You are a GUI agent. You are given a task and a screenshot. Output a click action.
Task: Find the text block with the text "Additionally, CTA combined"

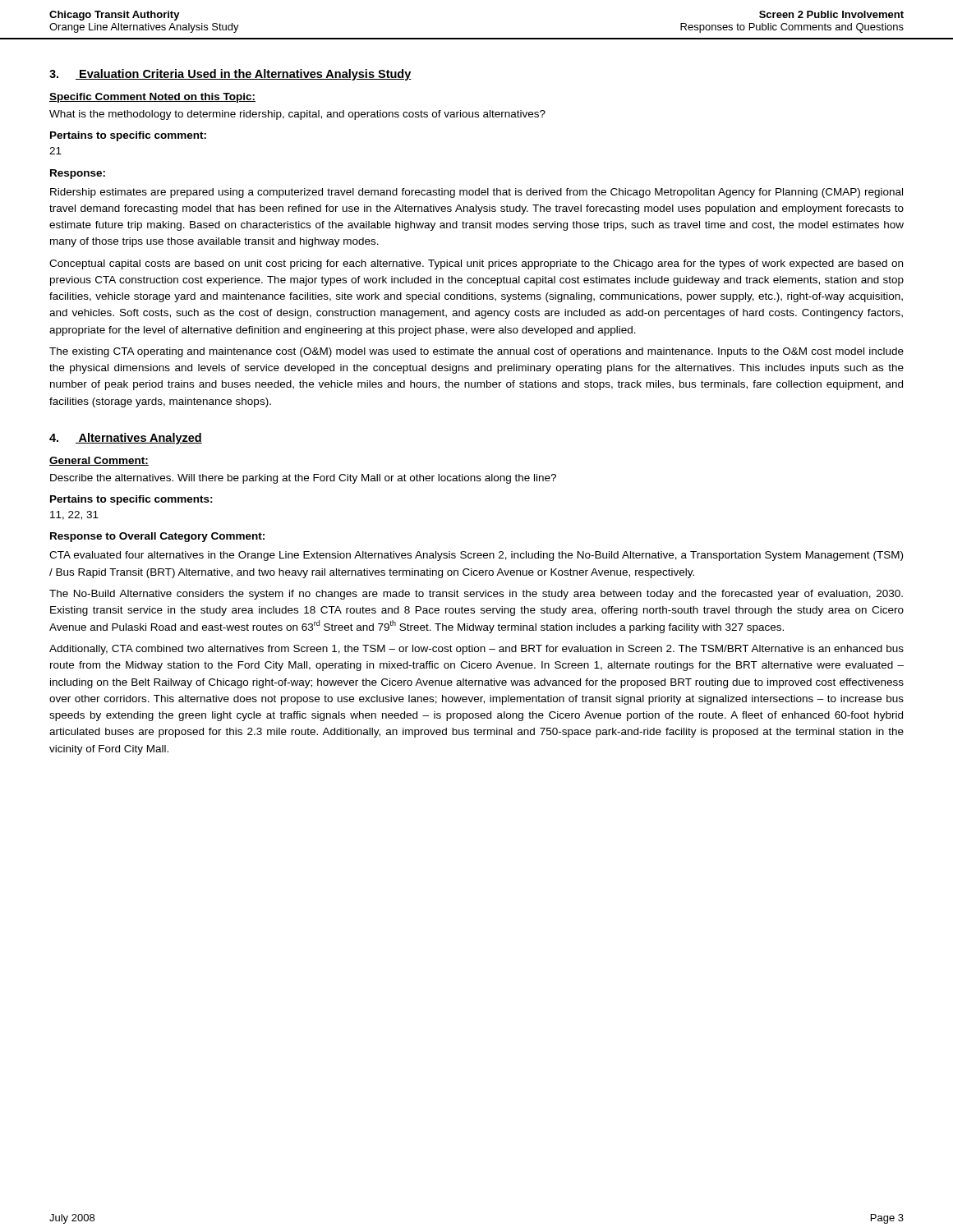click(476, 698)
